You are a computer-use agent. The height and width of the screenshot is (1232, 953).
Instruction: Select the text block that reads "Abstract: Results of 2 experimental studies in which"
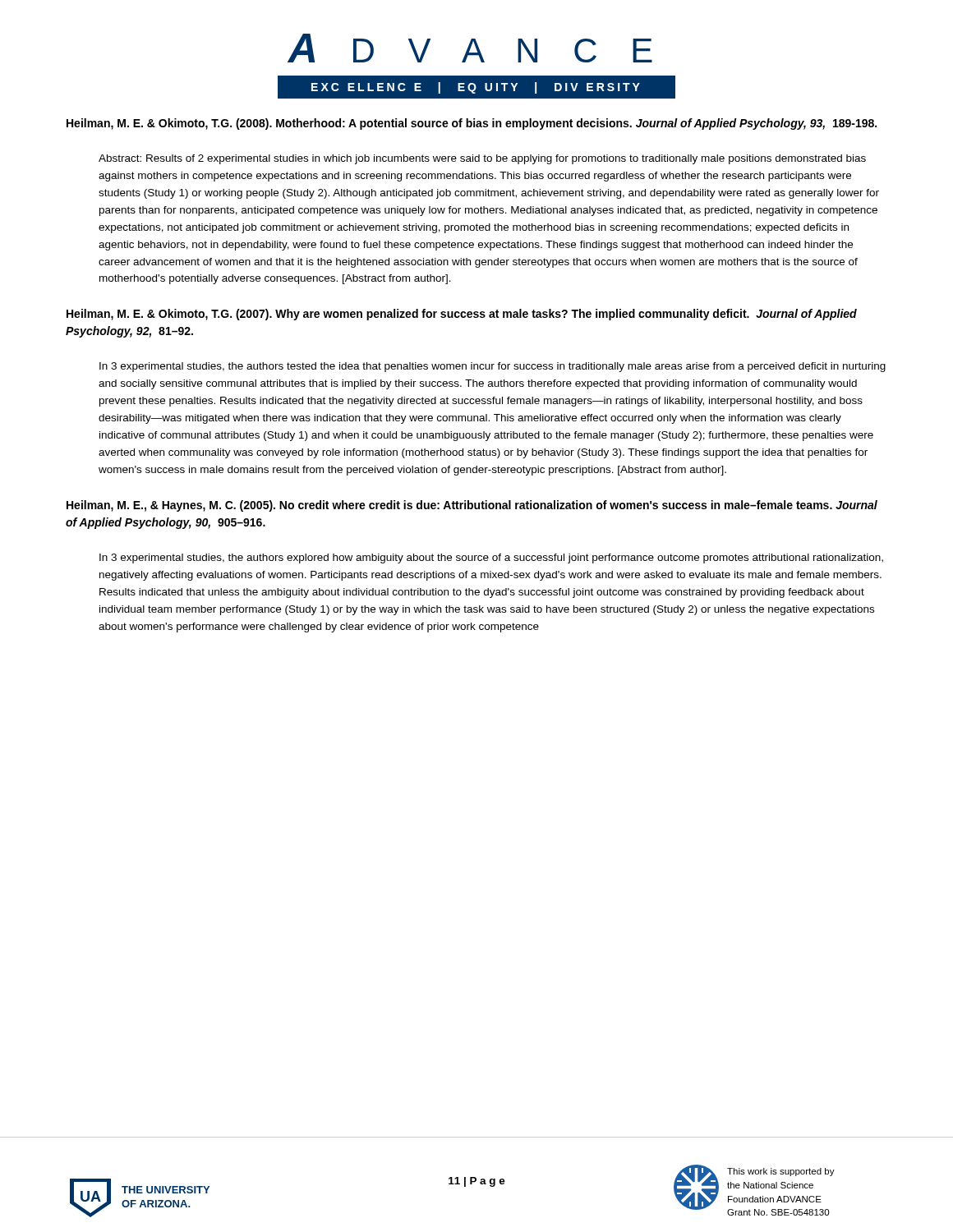coord(489,218)
